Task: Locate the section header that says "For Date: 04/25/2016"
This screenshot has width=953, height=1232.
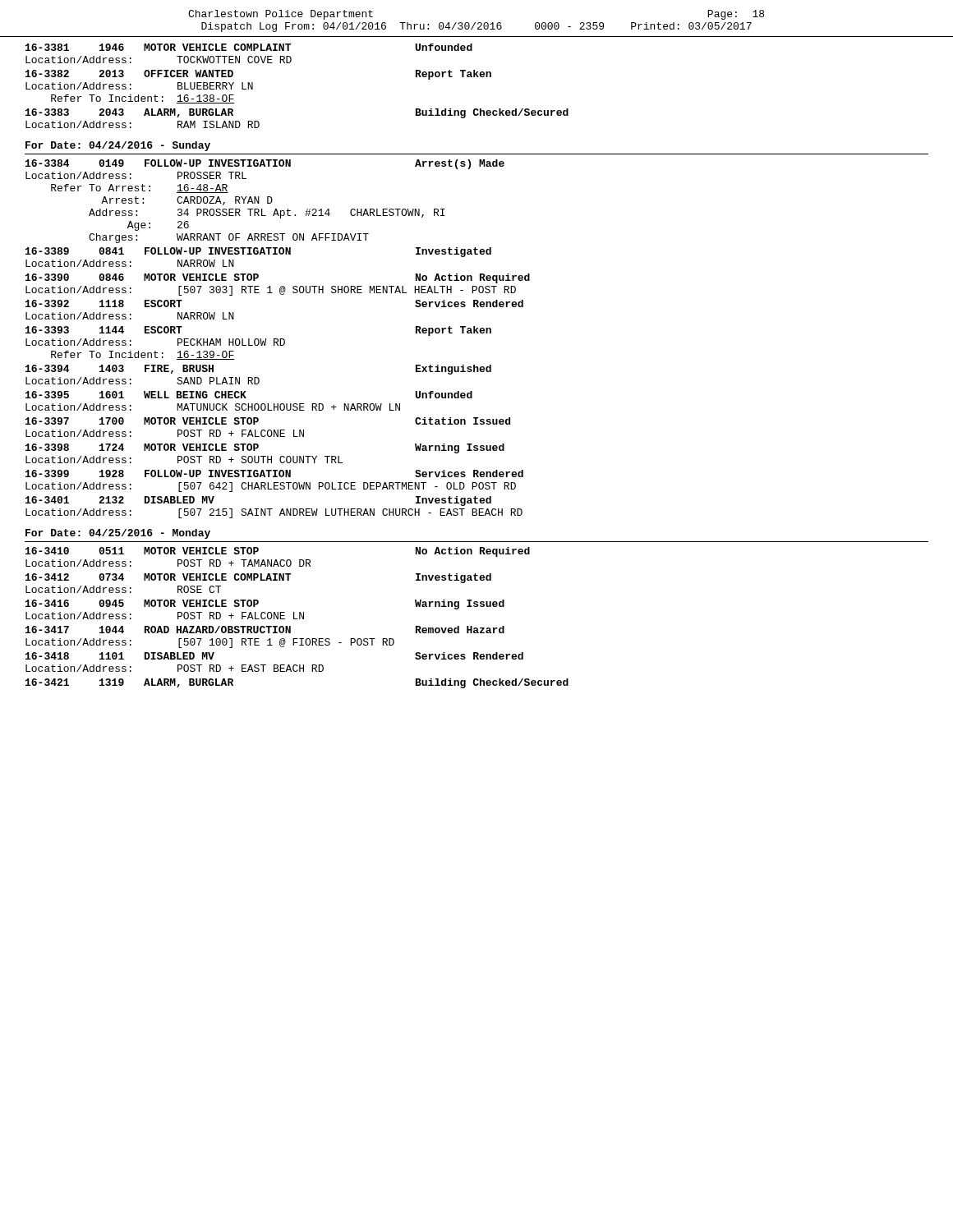Action: (118, 533)
